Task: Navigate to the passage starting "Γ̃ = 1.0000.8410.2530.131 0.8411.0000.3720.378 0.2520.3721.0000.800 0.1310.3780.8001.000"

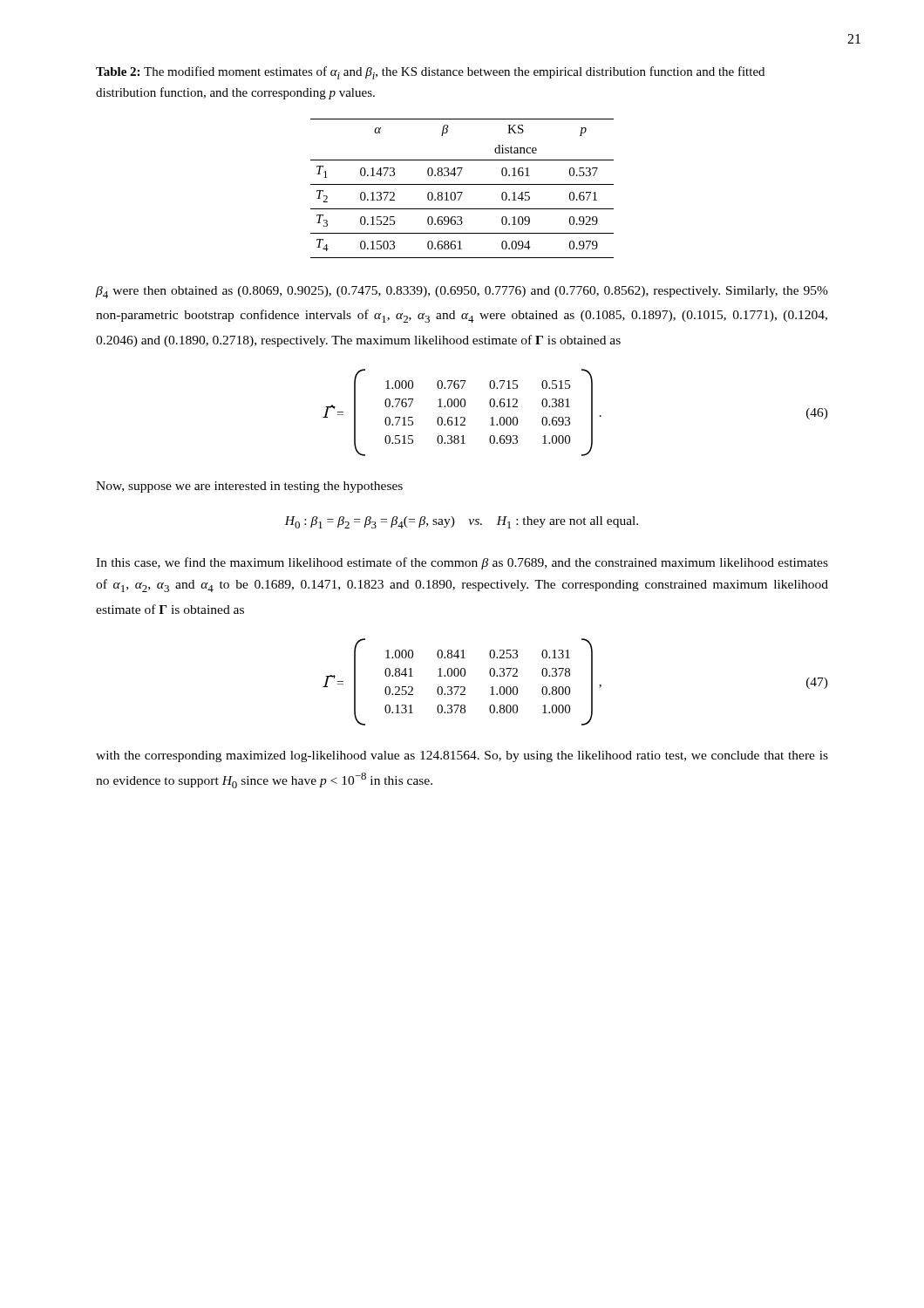Action: 575,682
